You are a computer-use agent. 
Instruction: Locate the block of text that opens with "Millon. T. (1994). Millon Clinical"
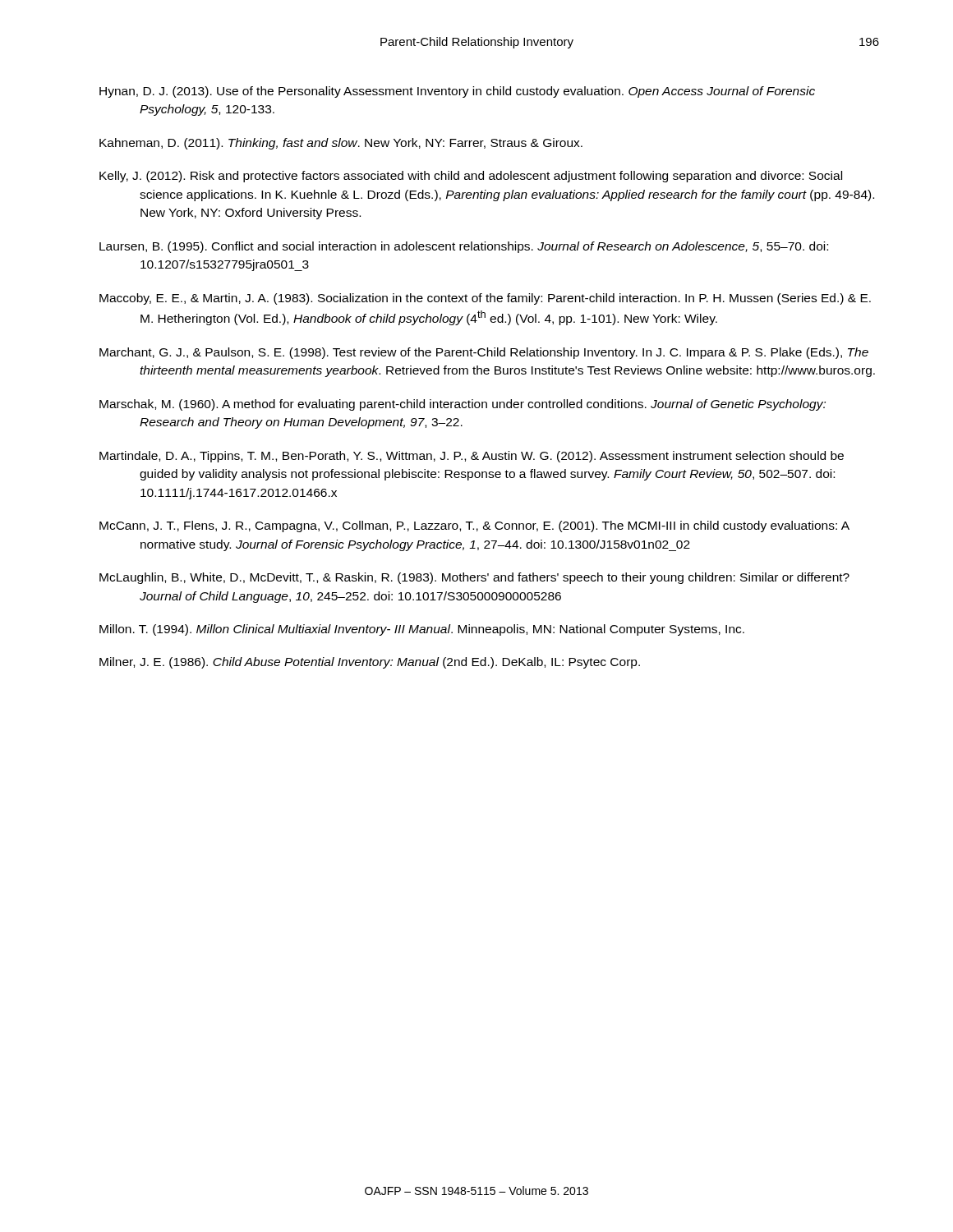[x=422, y=629]
